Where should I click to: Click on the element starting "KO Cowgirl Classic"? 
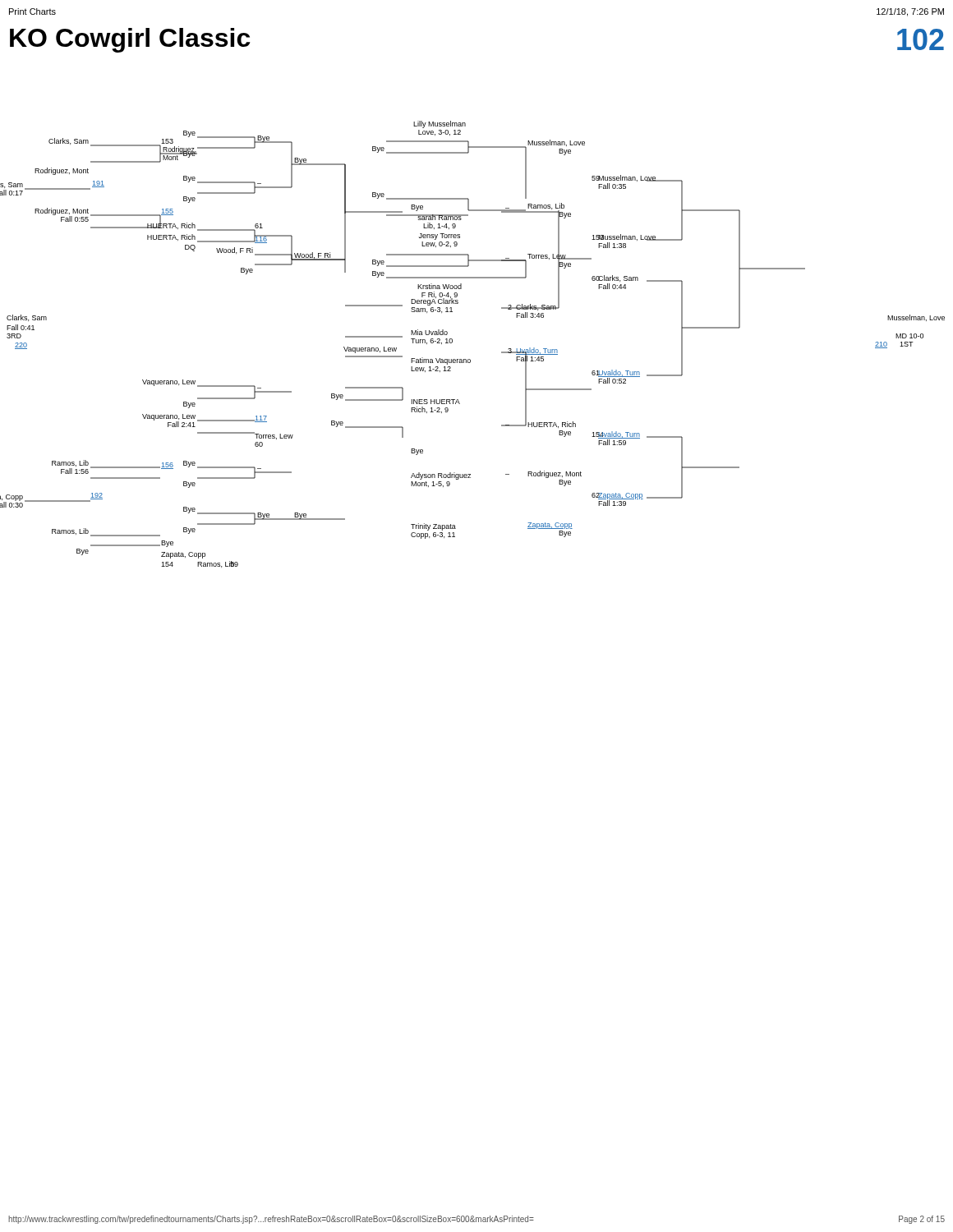coord(129,38)
